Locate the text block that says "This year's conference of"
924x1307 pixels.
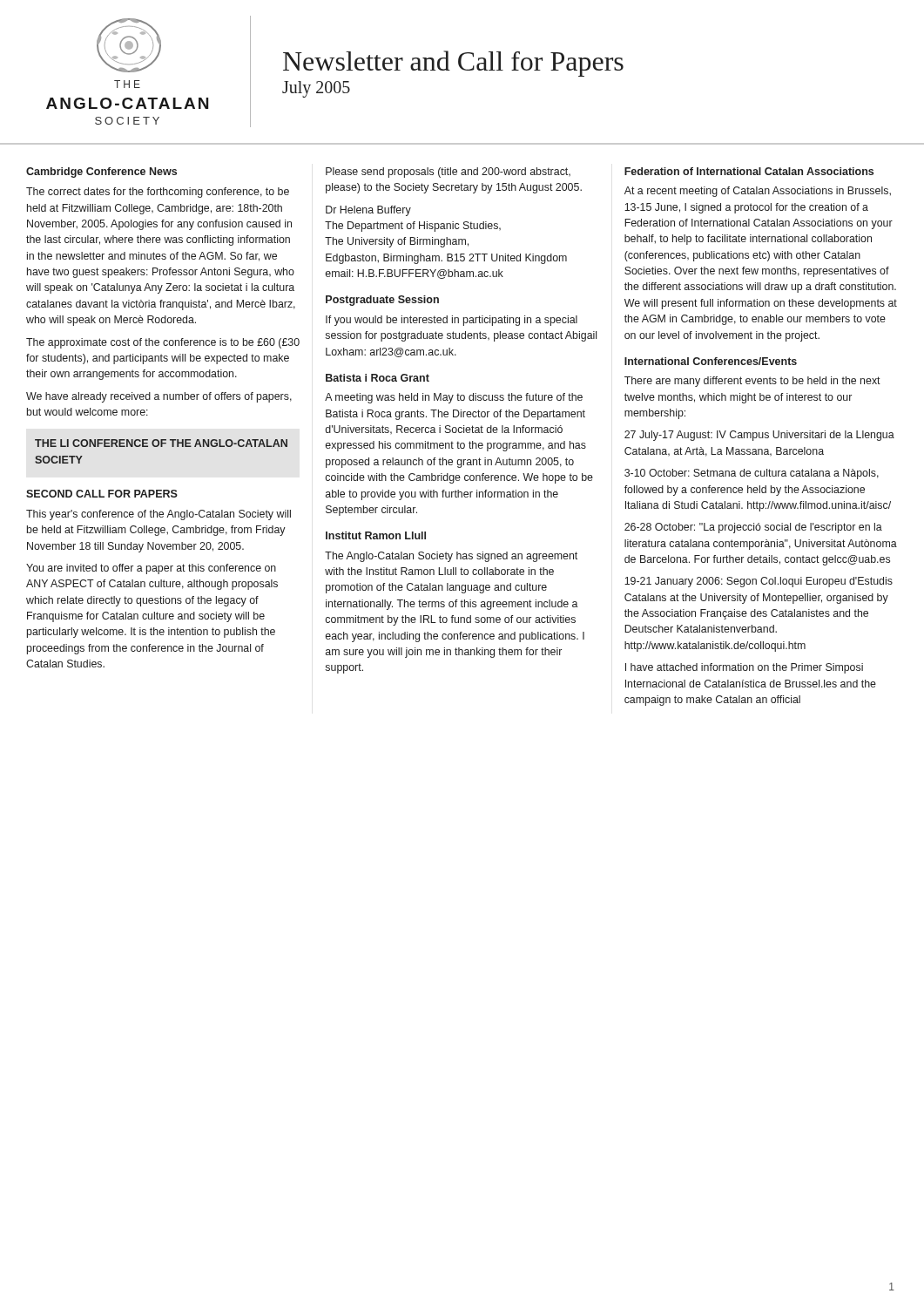tap(163, 530)
